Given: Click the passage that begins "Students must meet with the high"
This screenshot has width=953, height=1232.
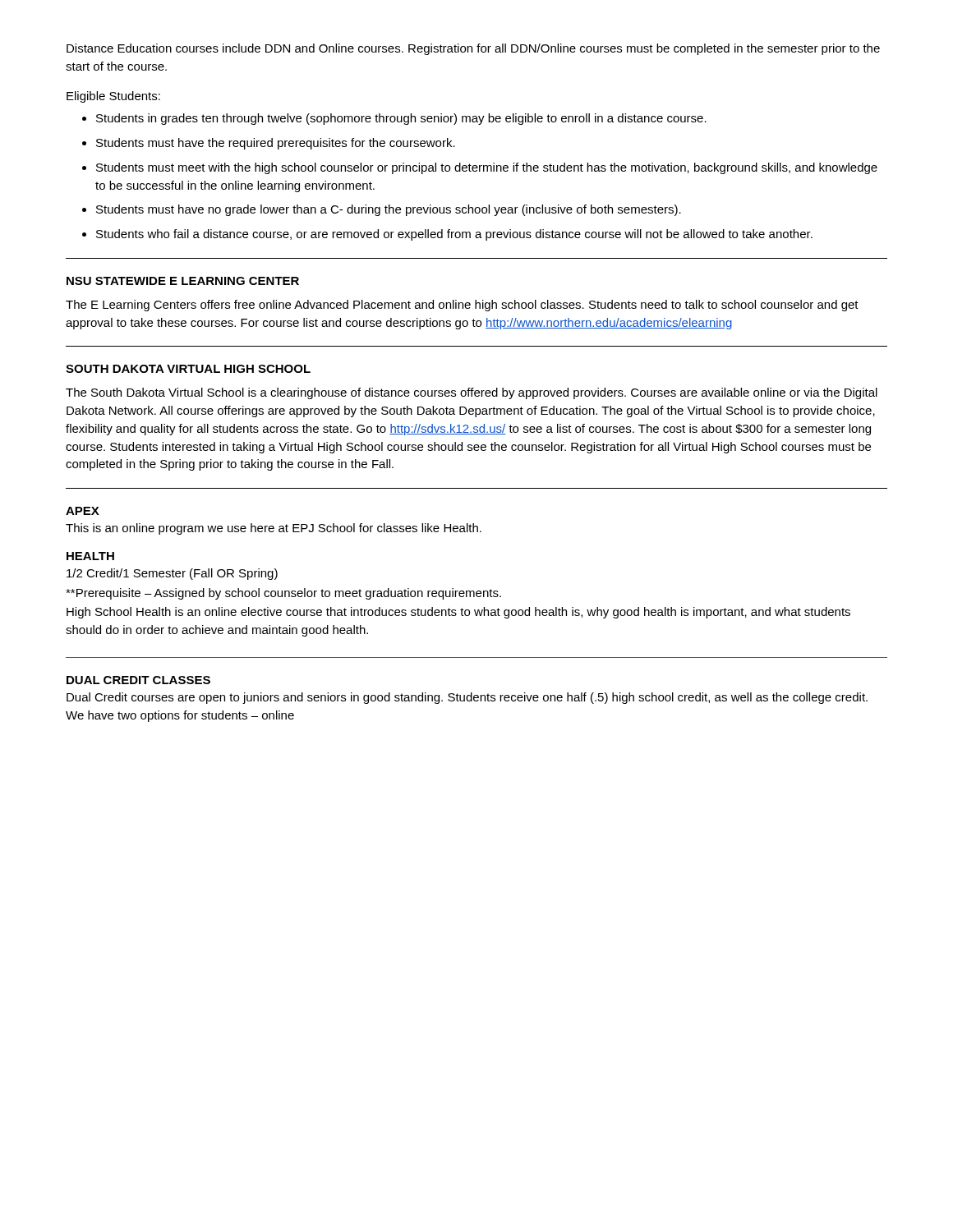Looking at the screenshot, I should pos(486,176).
